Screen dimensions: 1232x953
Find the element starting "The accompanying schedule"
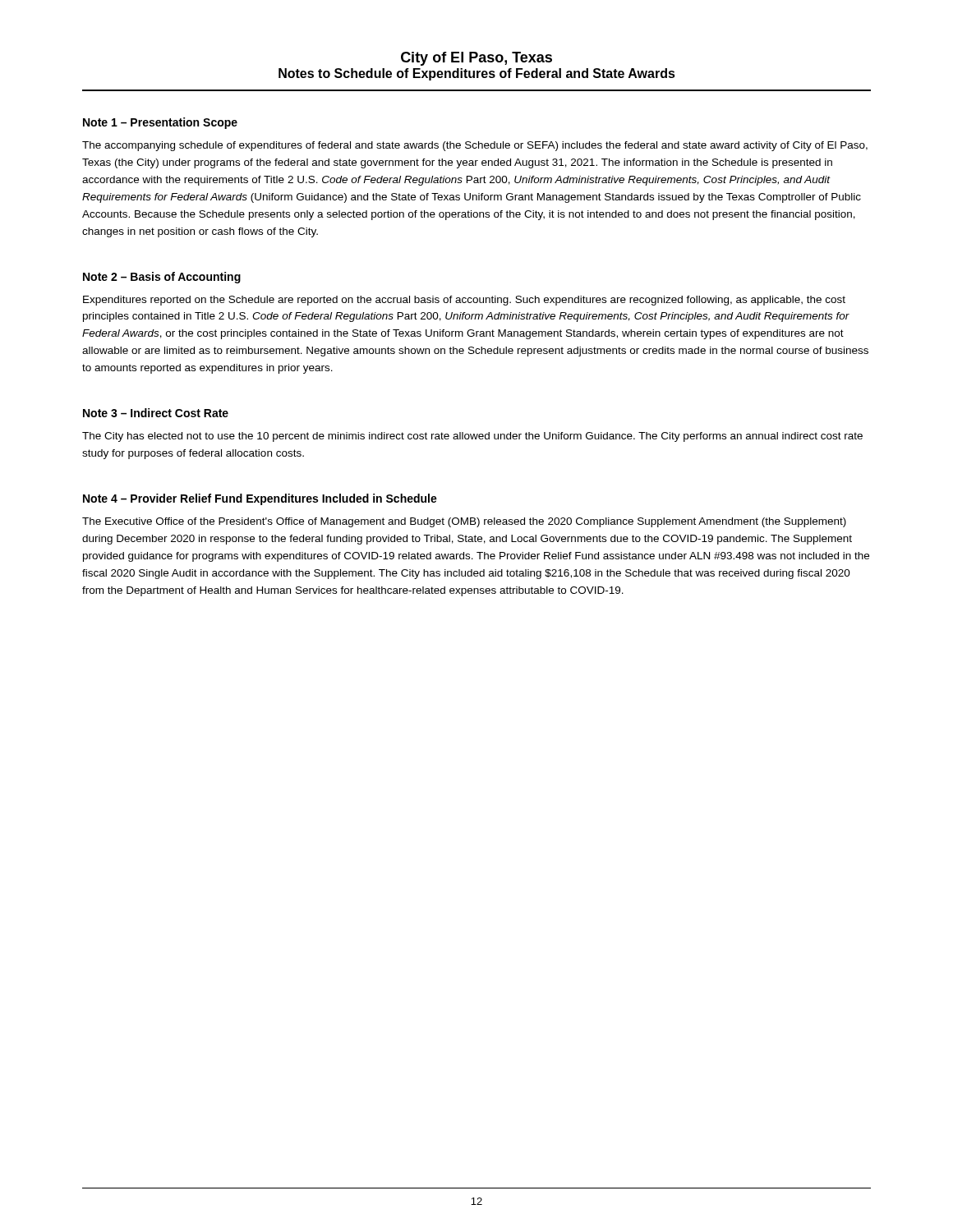point(475,188)
